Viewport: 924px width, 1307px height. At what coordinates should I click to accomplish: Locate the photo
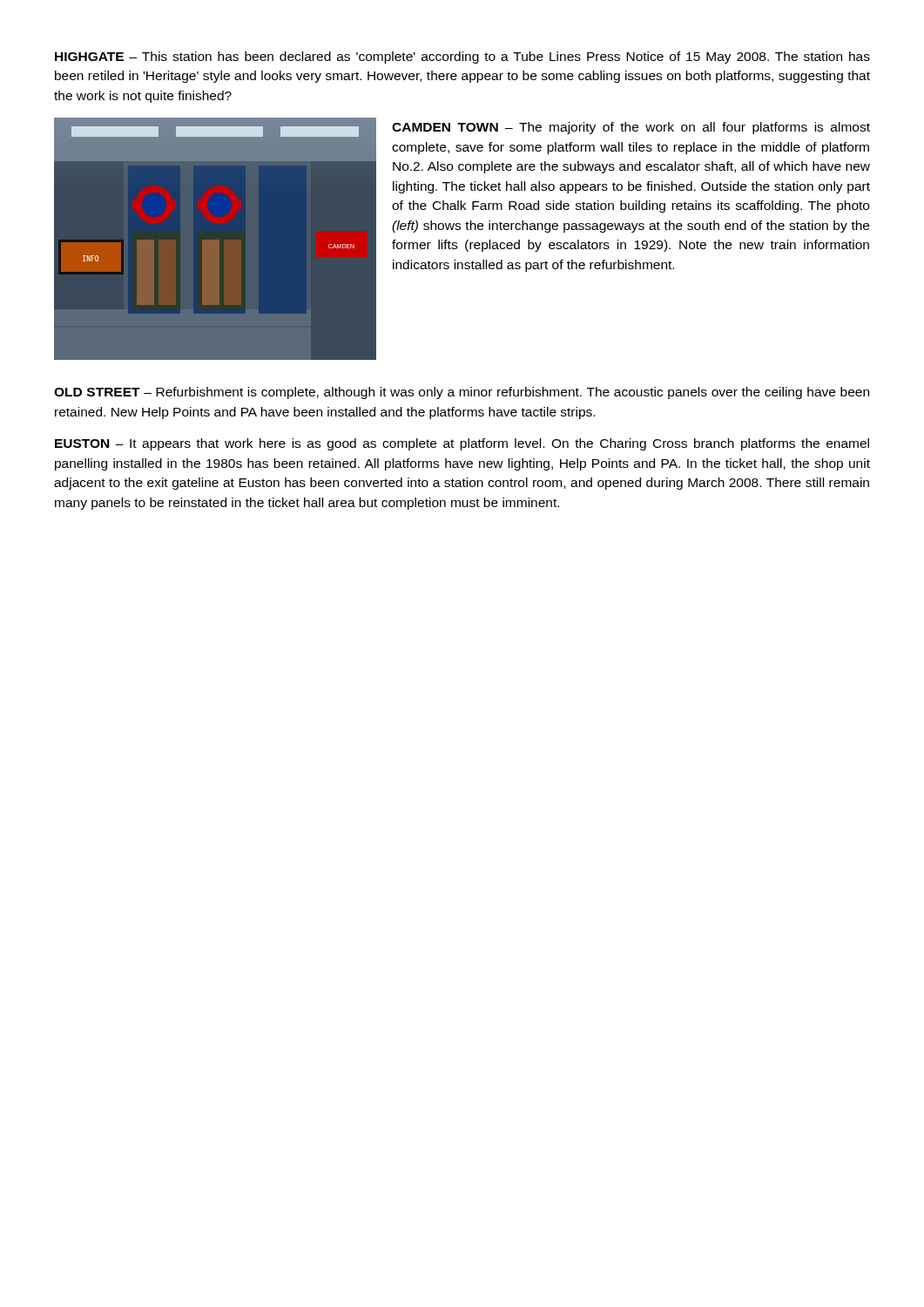coord(215,241)
